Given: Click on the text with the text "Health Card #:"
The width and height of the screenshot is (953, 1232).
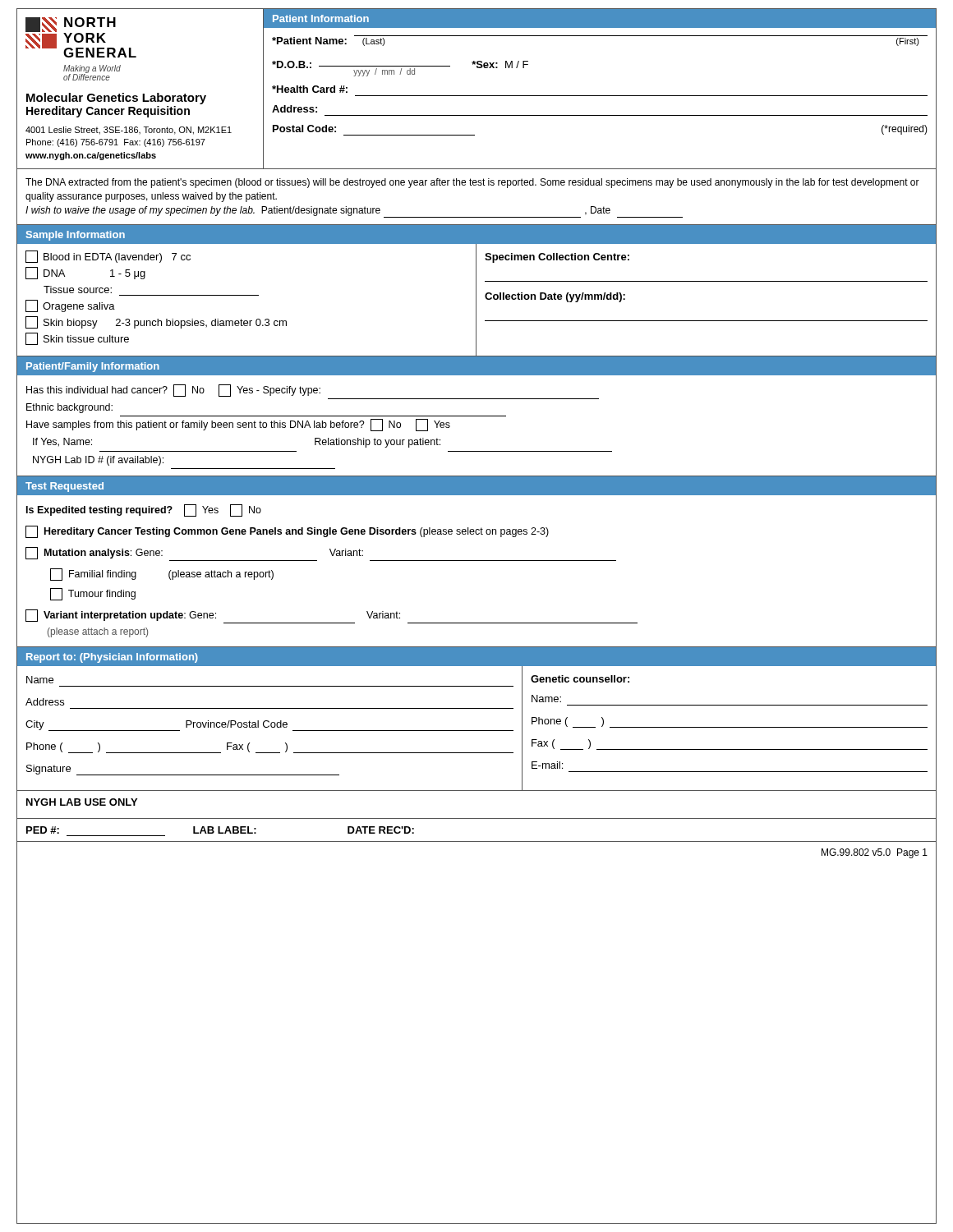Looking at the screenshot, I should (x=600, y=89).
